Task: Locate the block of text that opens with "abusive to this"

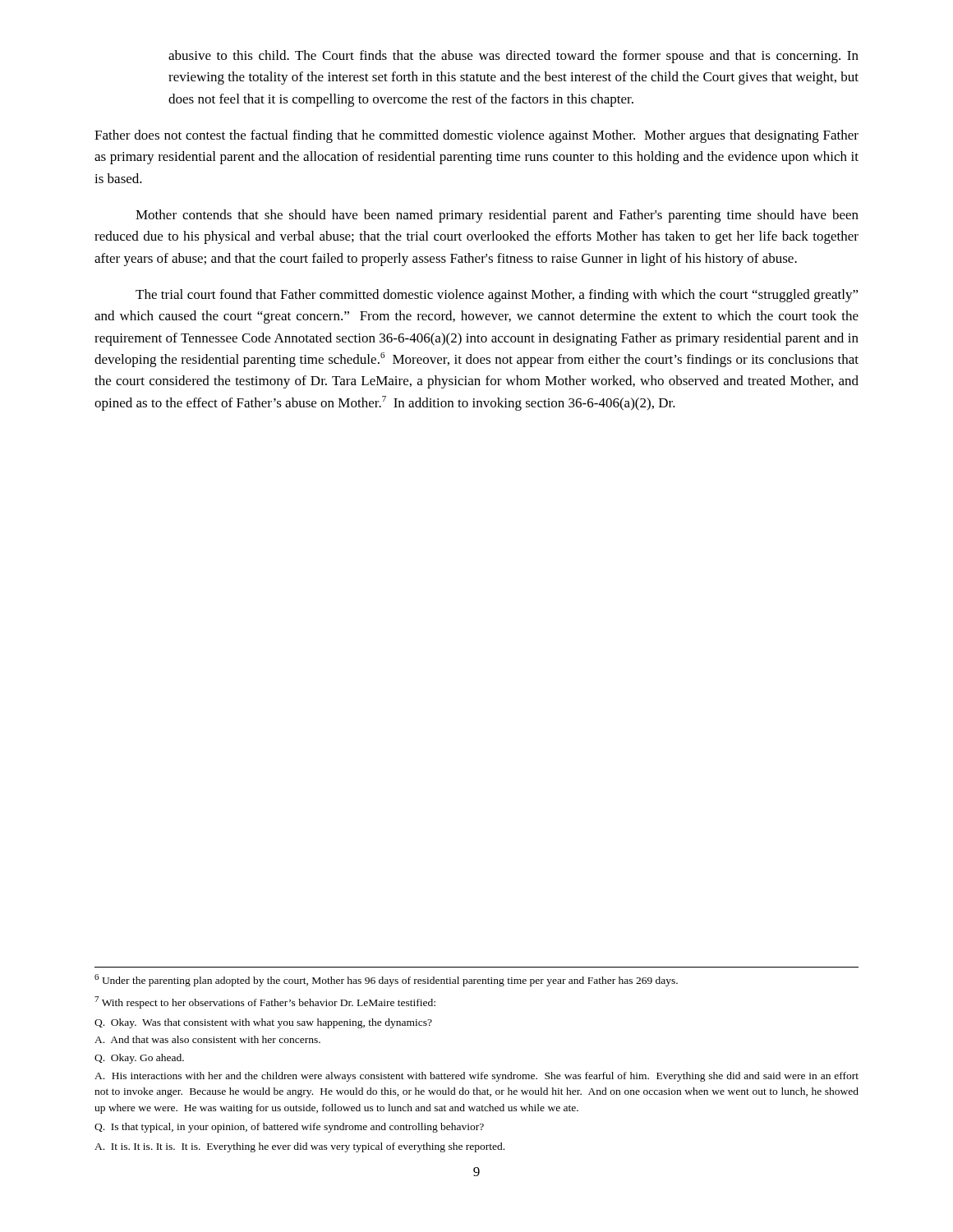Action: point(513,78)
